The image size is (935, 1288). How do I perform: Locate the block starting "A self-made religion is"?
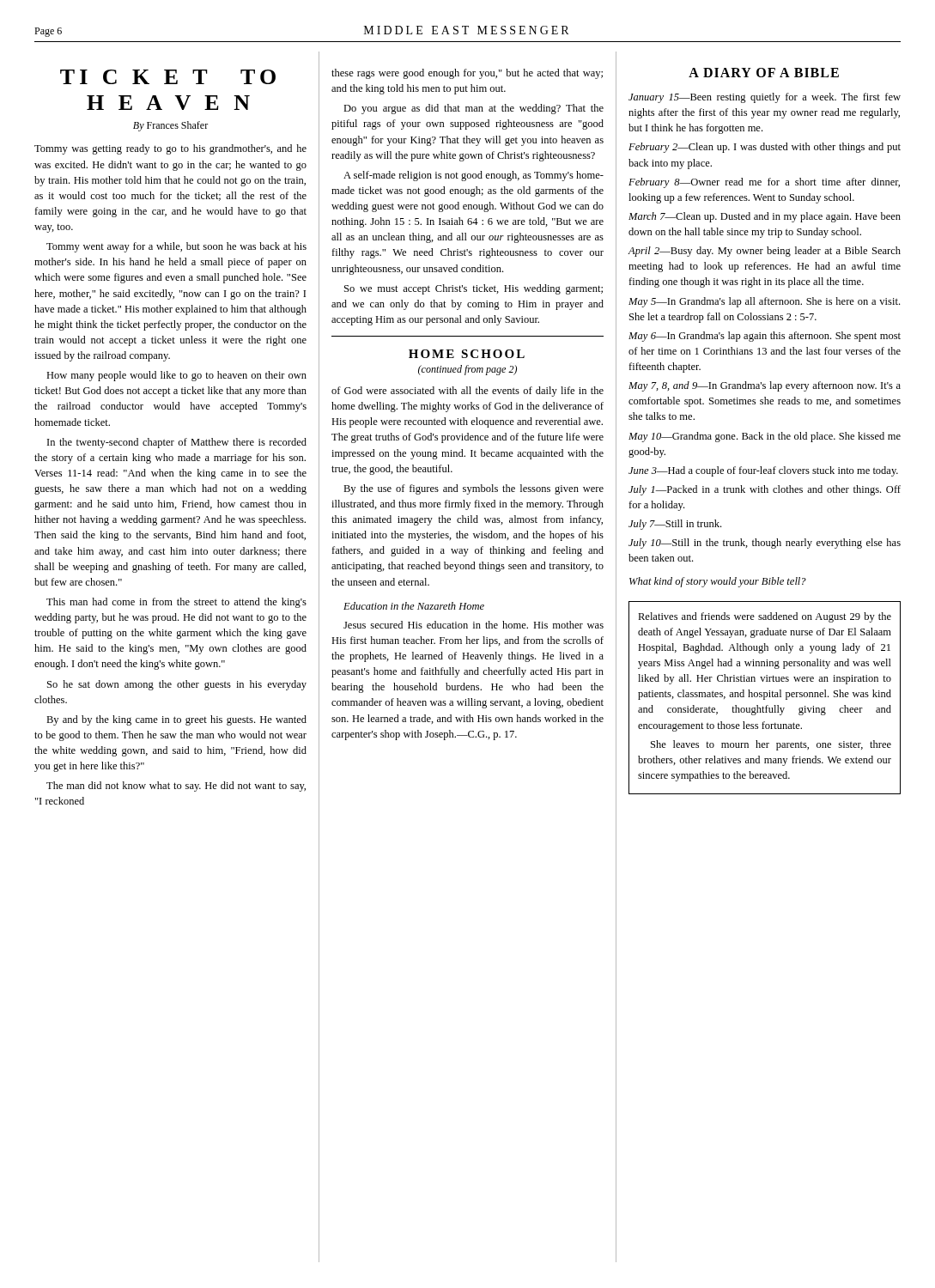(x=468, y=222)
